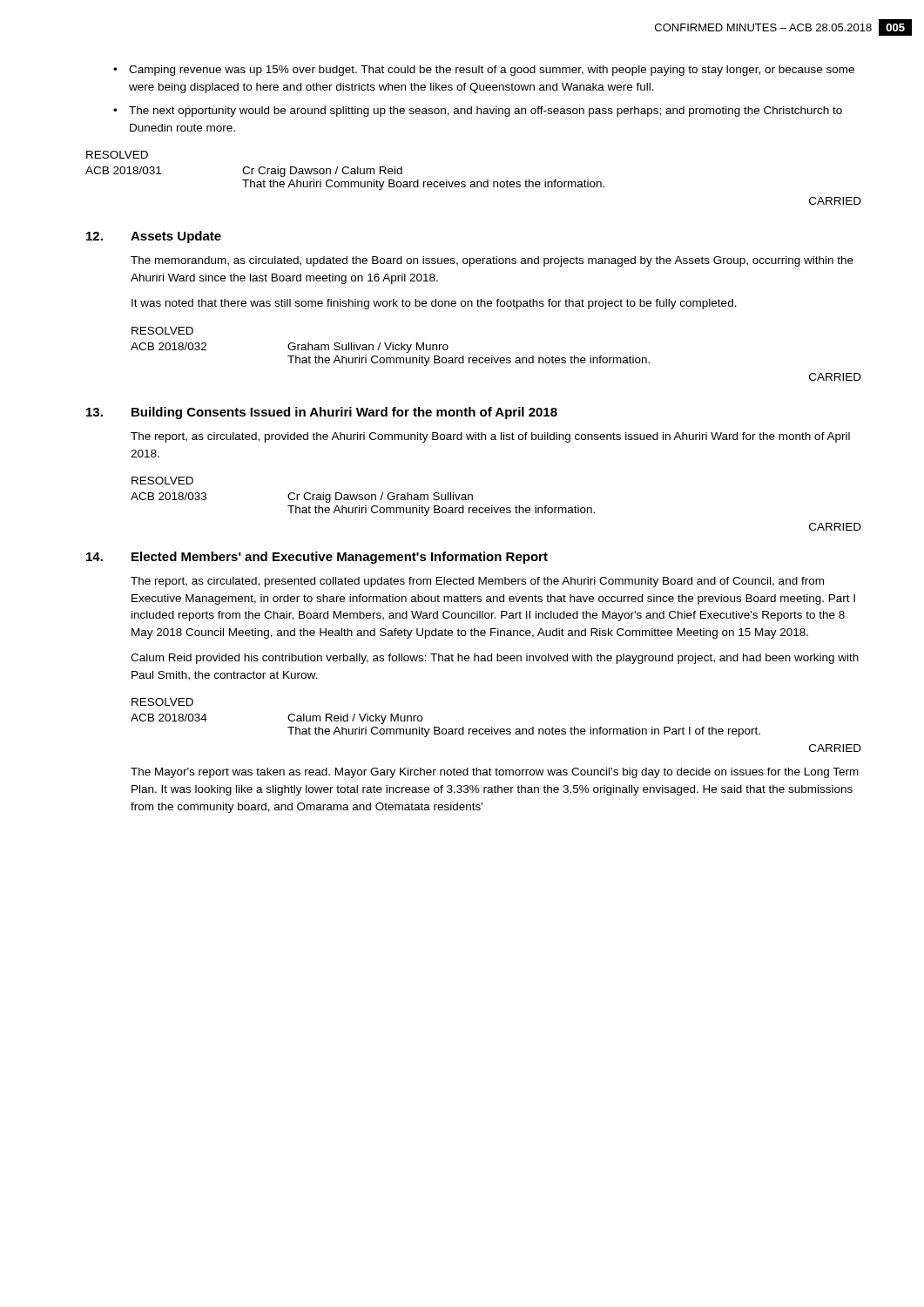This screenshot has width=924, height=1307.
Task: Navigate to the block starting "The report, as circulated, presented collated"
Action: point(493,606)
